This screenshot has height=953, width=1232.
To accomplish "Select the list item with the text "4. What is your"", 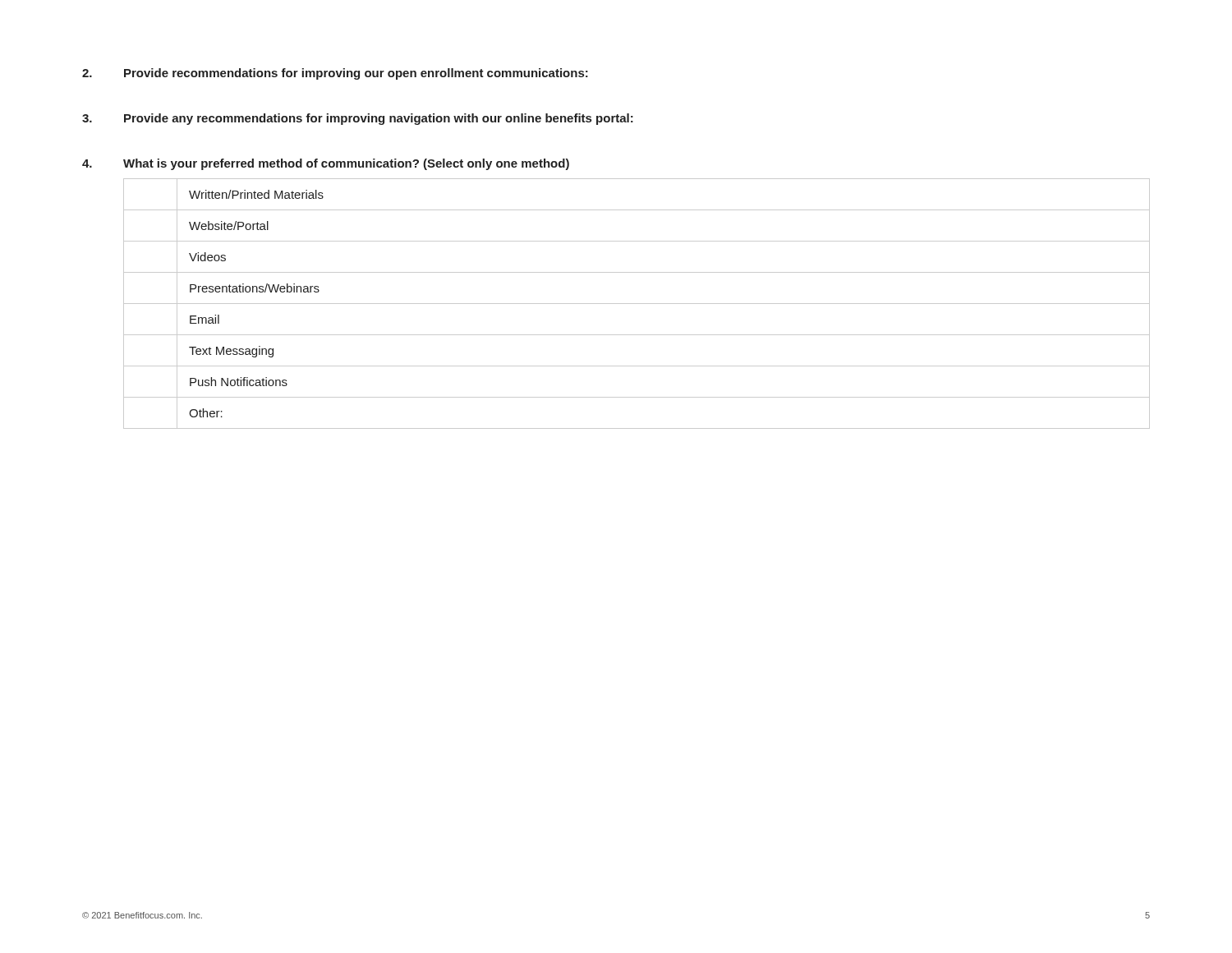I will pos(326,163).
